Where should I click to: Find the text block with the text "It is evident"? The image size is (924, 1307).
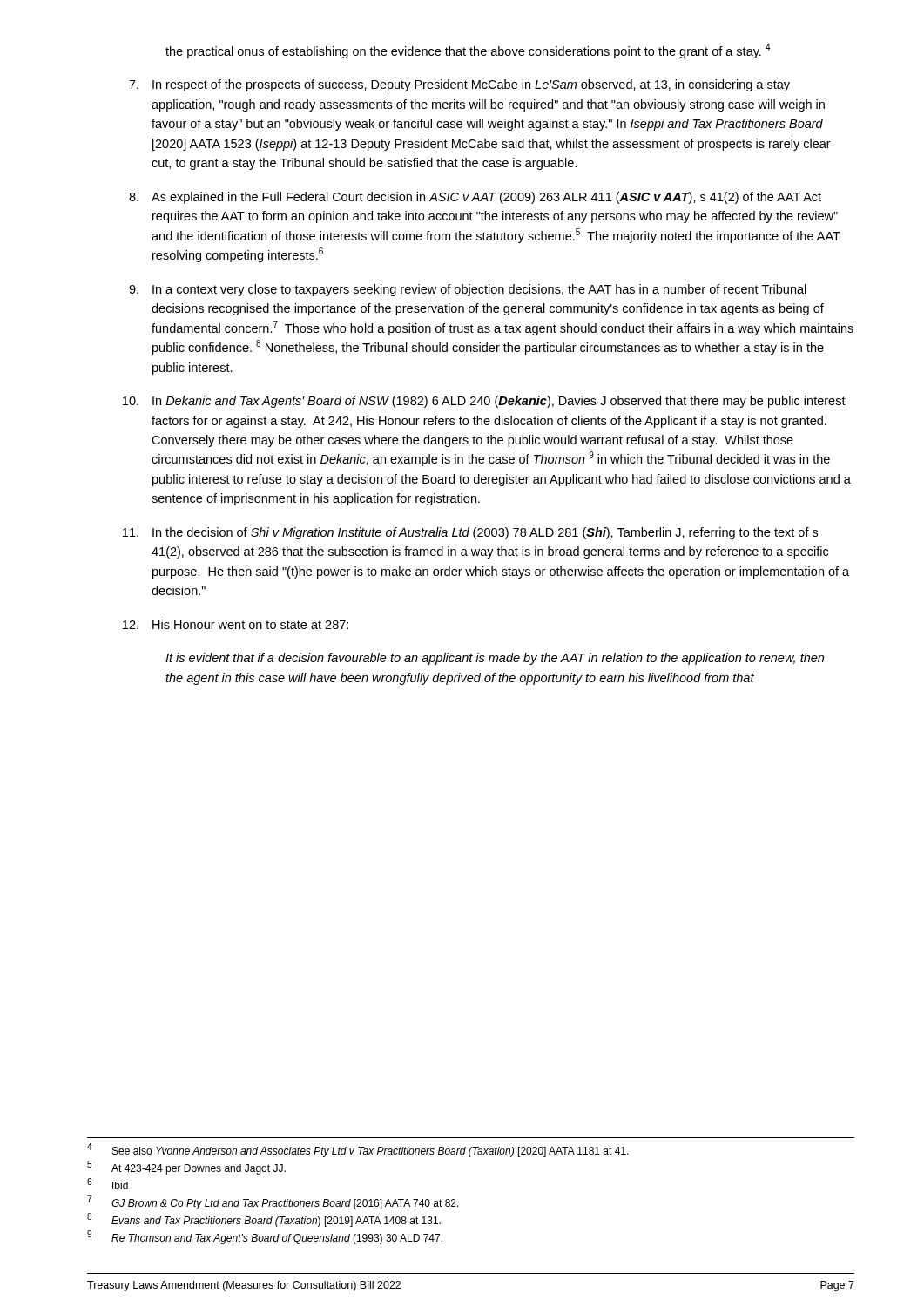(x=495, y=668)
